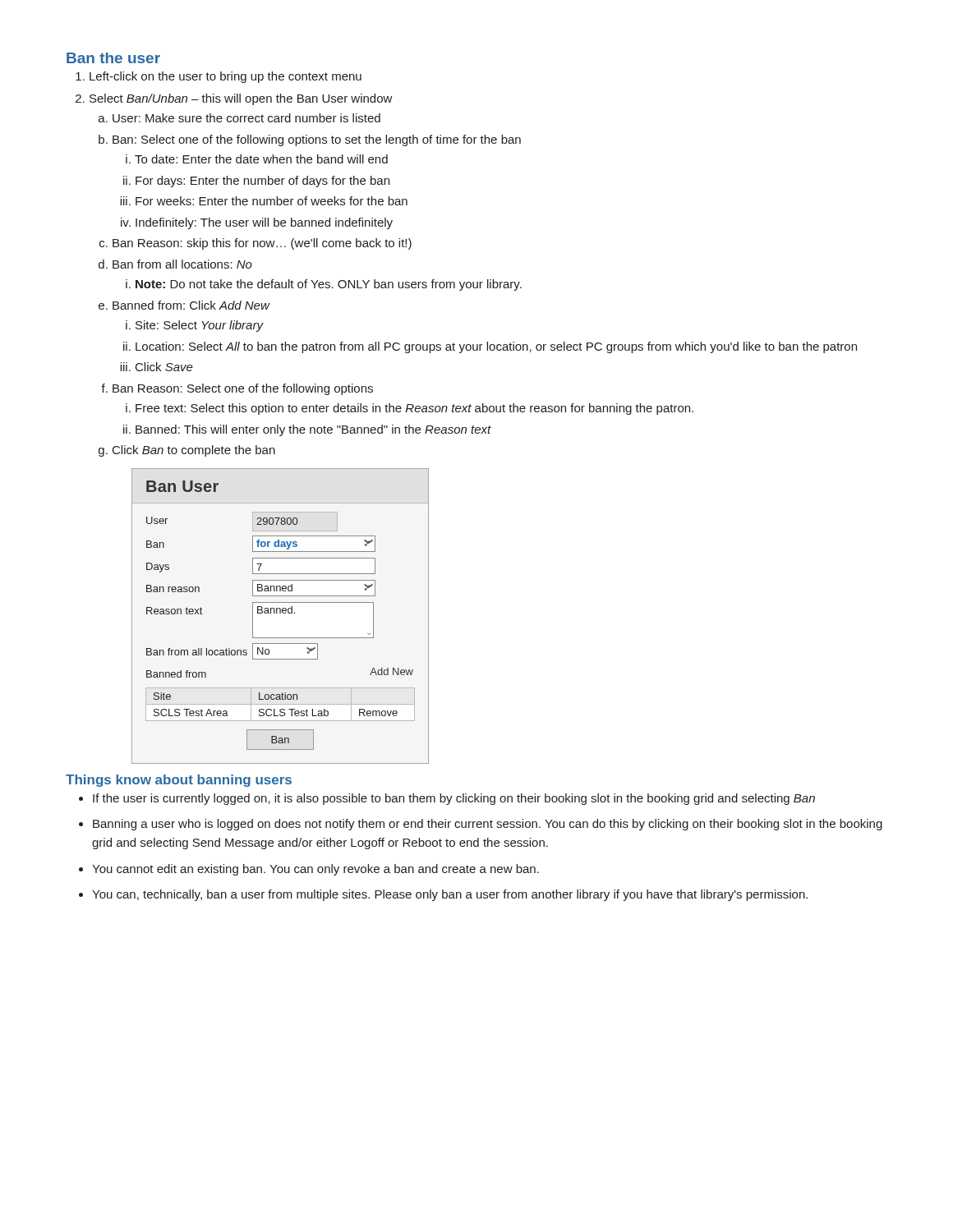953x1232 pixels.
Task: Where does it say "Ban the user"?
Action: click(113, 58)
